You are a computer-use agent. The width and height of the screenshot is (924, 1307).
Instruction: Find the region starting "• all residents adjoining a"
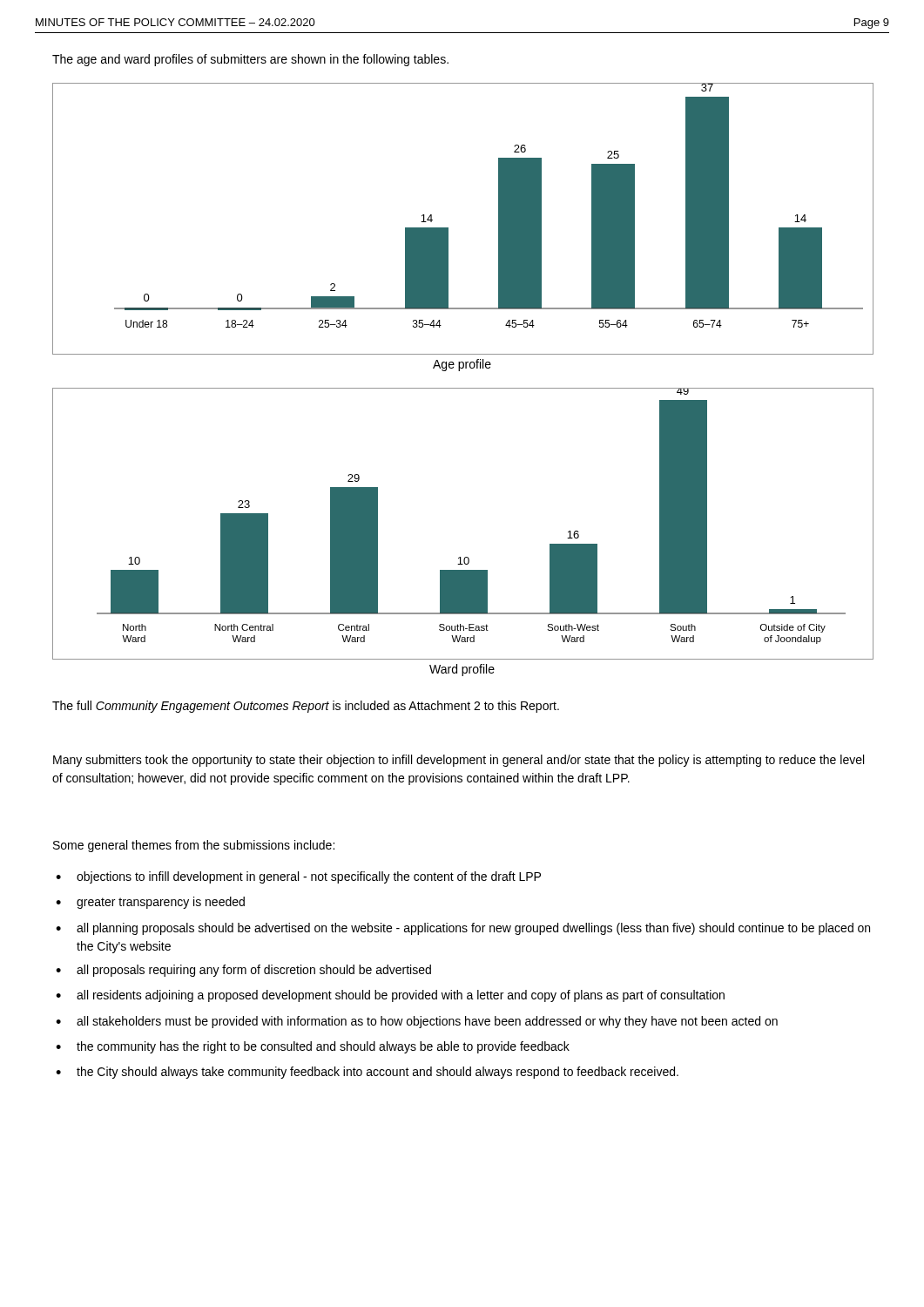click(x=462, y=997)
